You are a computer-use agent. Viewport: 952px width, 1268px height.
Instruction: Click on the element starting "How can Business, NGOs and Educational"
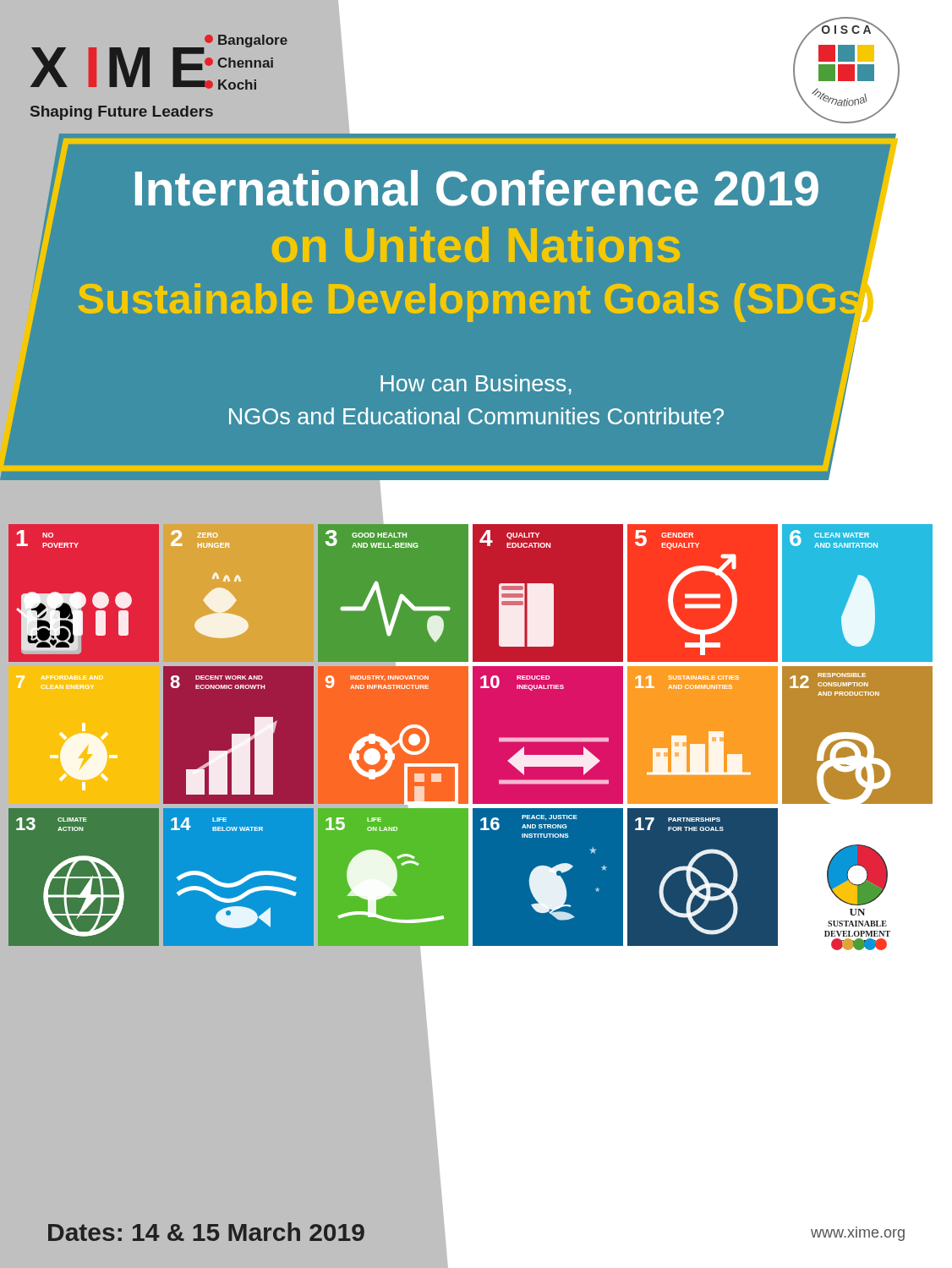(x=476, y=401)
